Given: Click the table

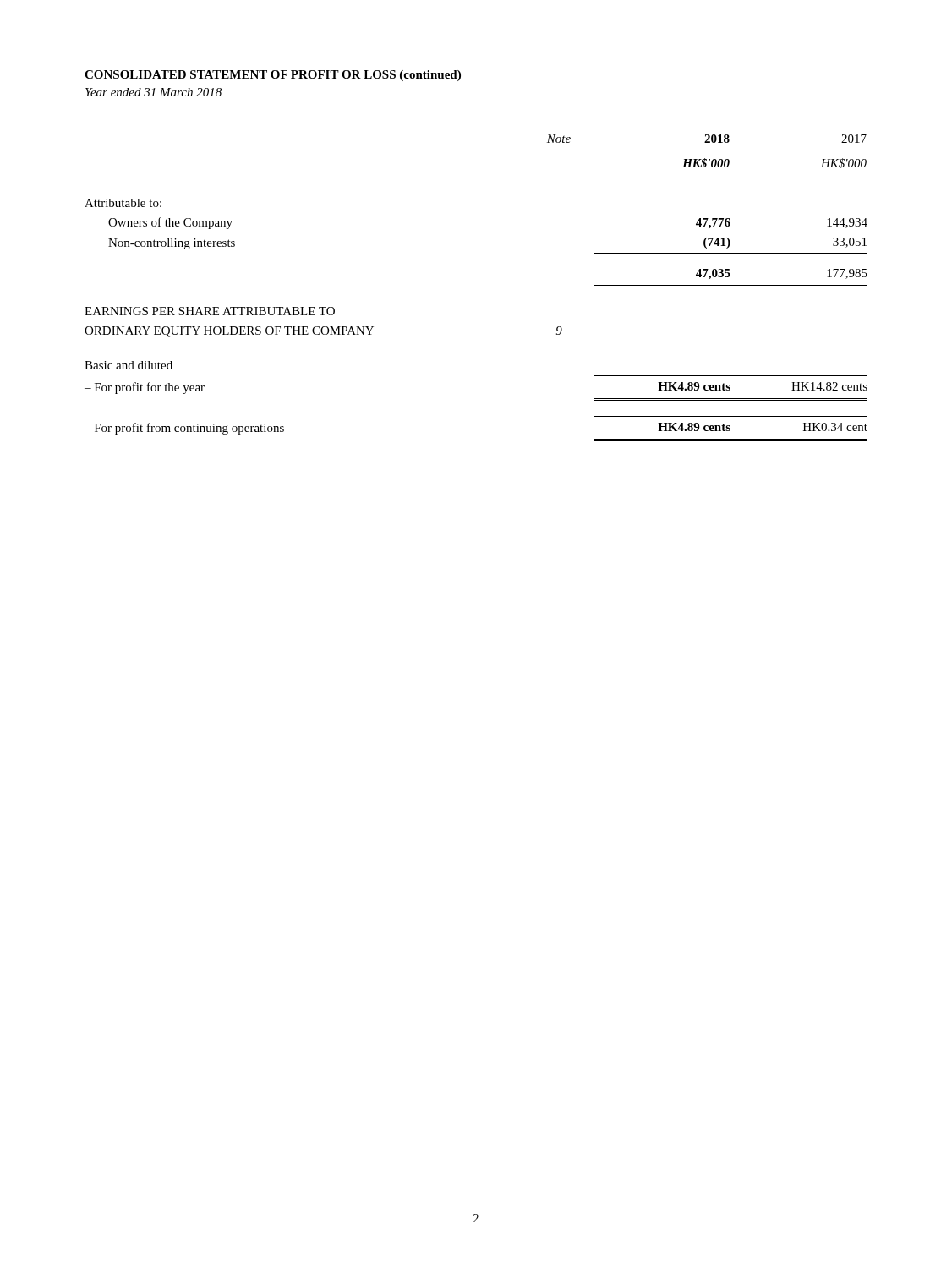Looking at the screenshot, I should (x=476, y=284).
